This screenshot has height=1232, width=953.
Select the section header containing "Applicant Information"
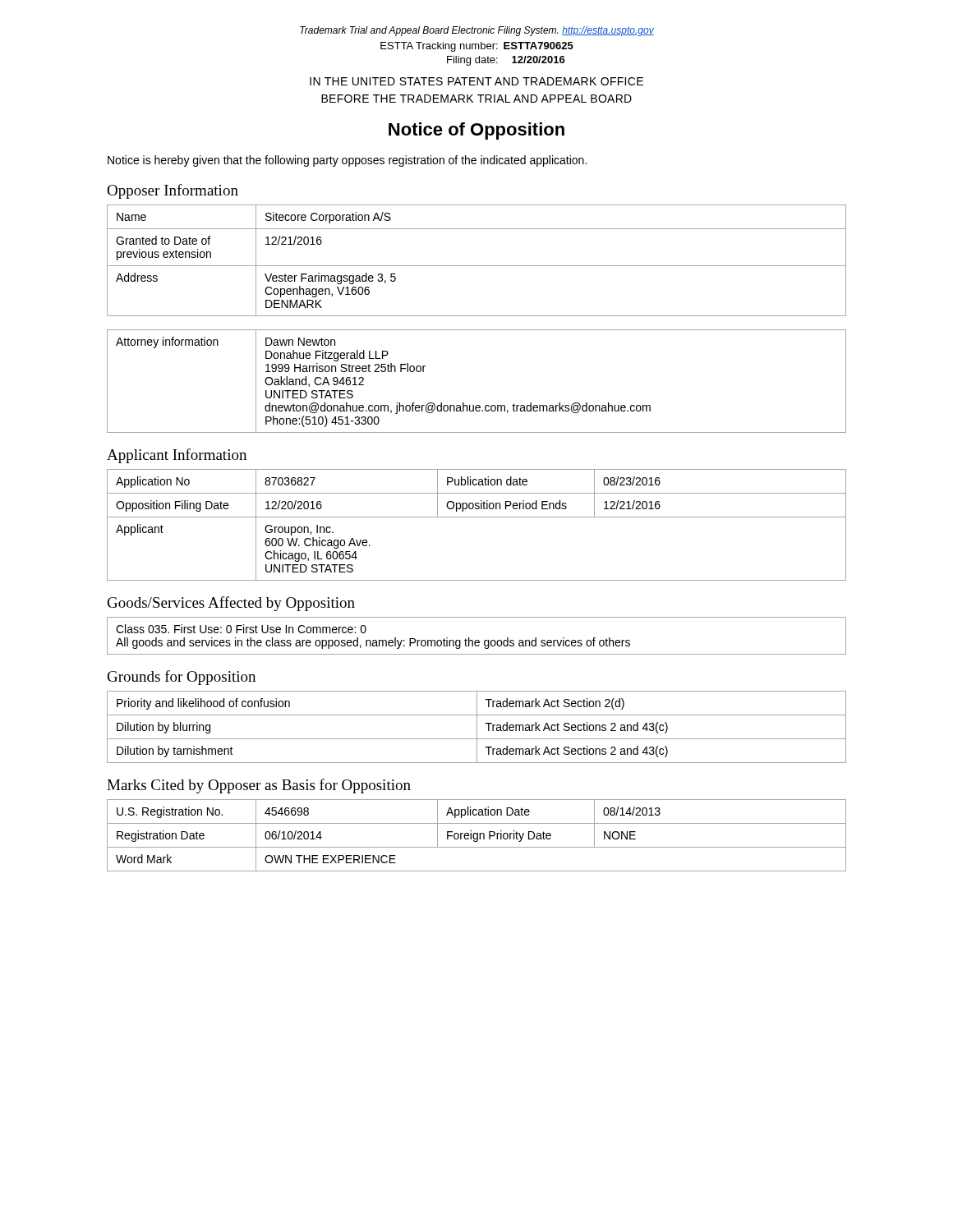[x=177, y=455]
